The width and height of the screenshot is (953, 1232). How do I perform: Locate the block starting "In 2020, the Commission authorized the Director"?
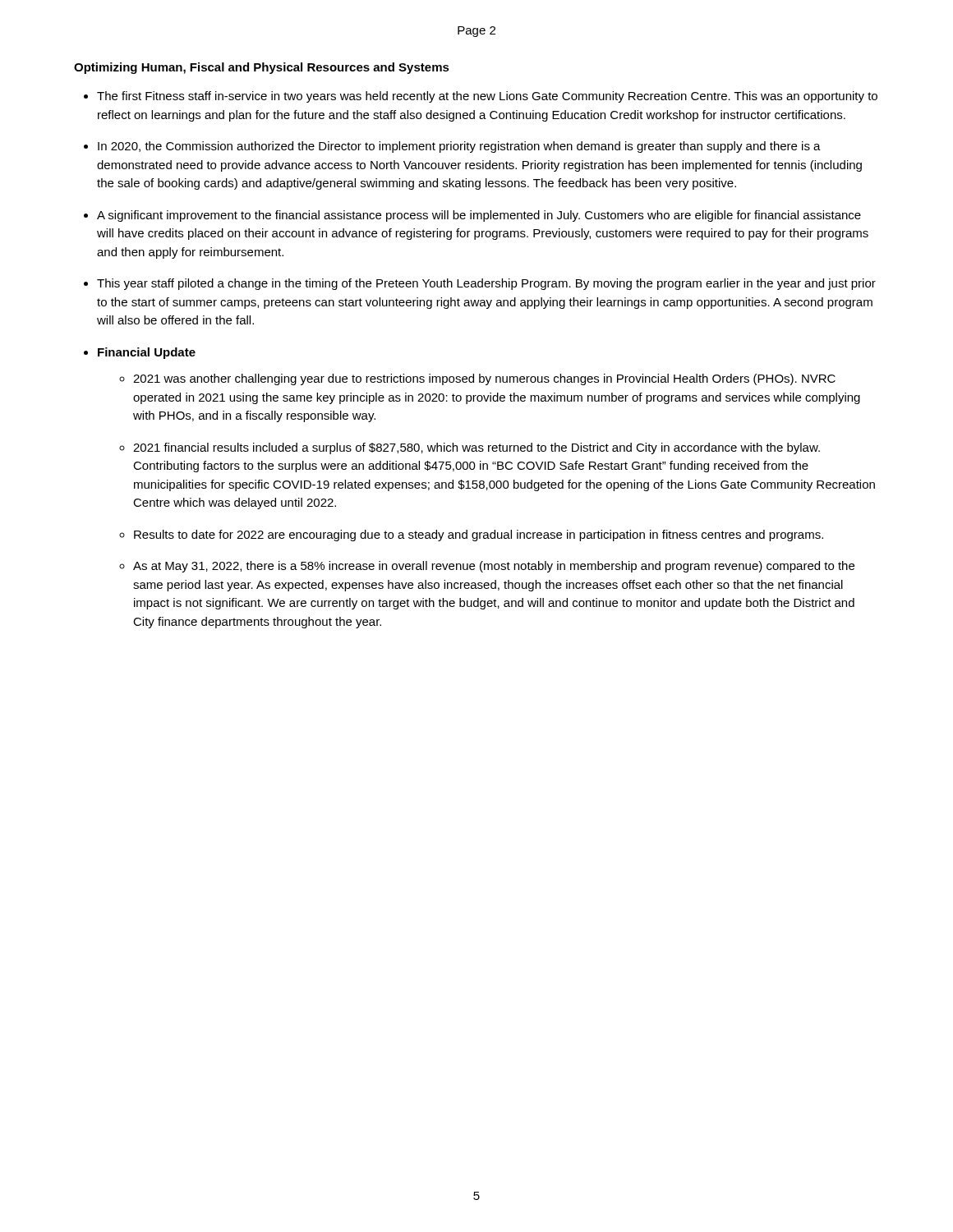click(x=480, y=164)
